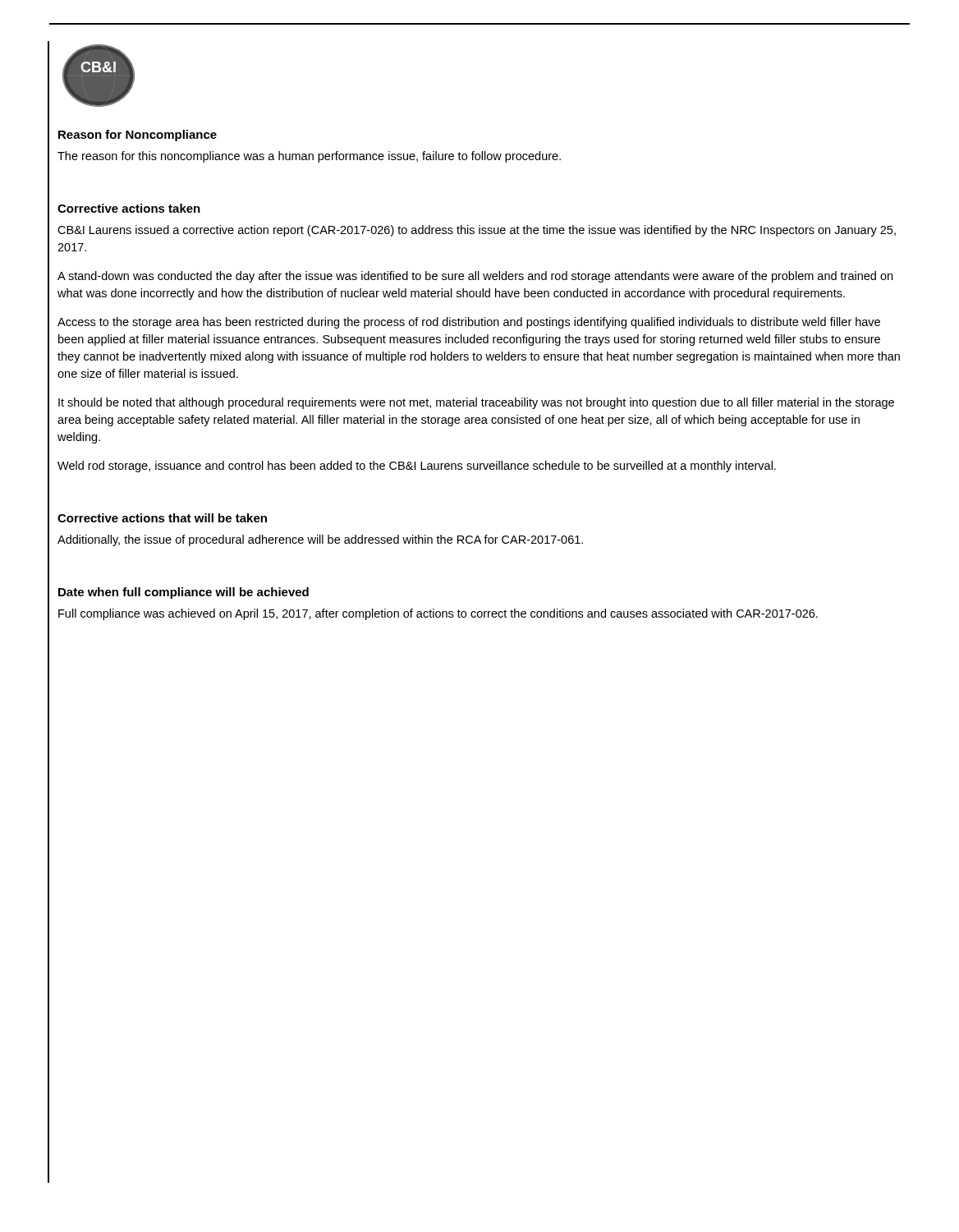Find the block on this page that starts "Full compliance was achieved on April 15,"
The height and width of the screenshot is (1232, 959).
tap(438, 614)
